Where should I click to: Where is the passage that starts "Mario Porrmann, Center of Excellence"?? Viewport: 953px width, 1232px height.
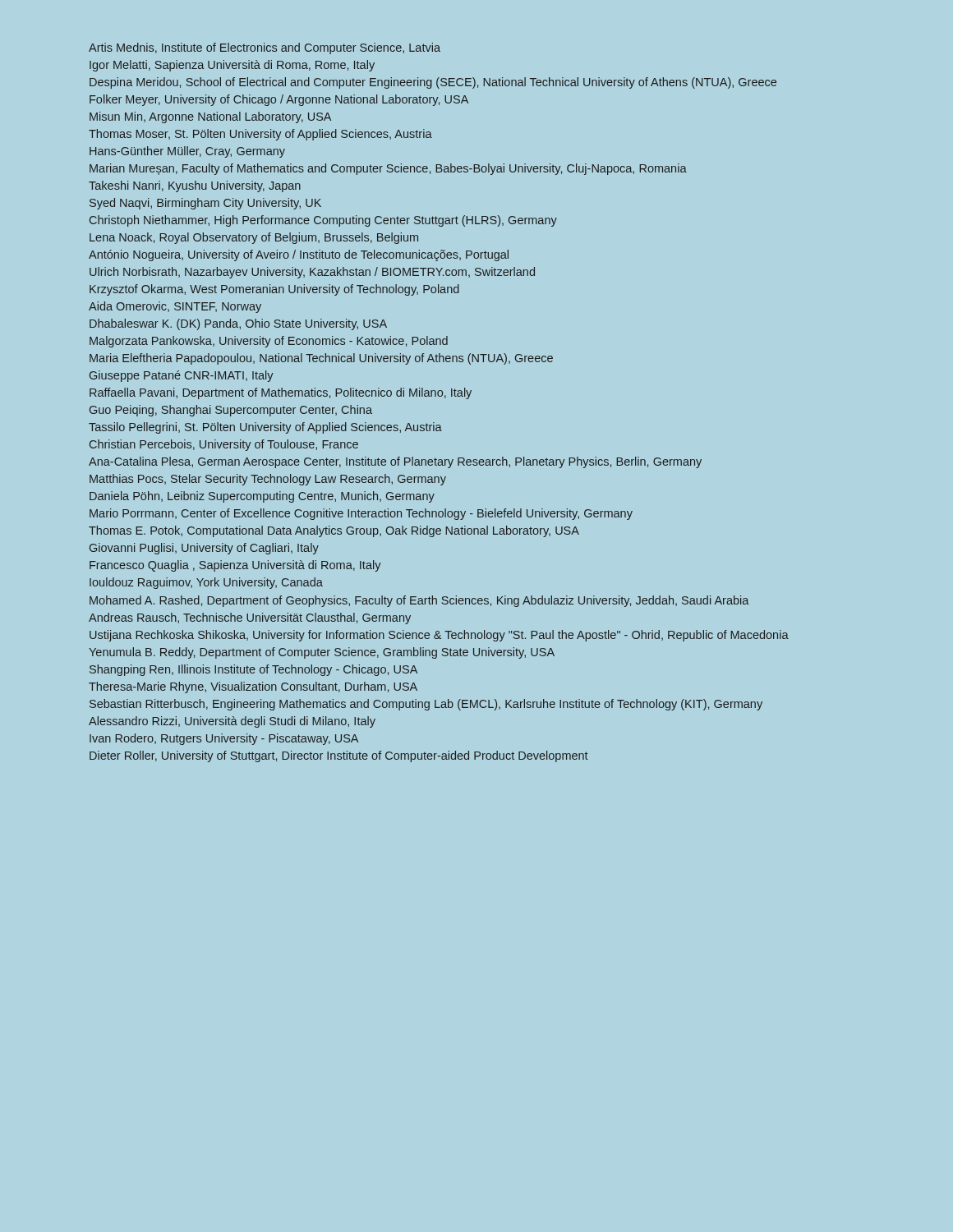click(x=361, y=514)
